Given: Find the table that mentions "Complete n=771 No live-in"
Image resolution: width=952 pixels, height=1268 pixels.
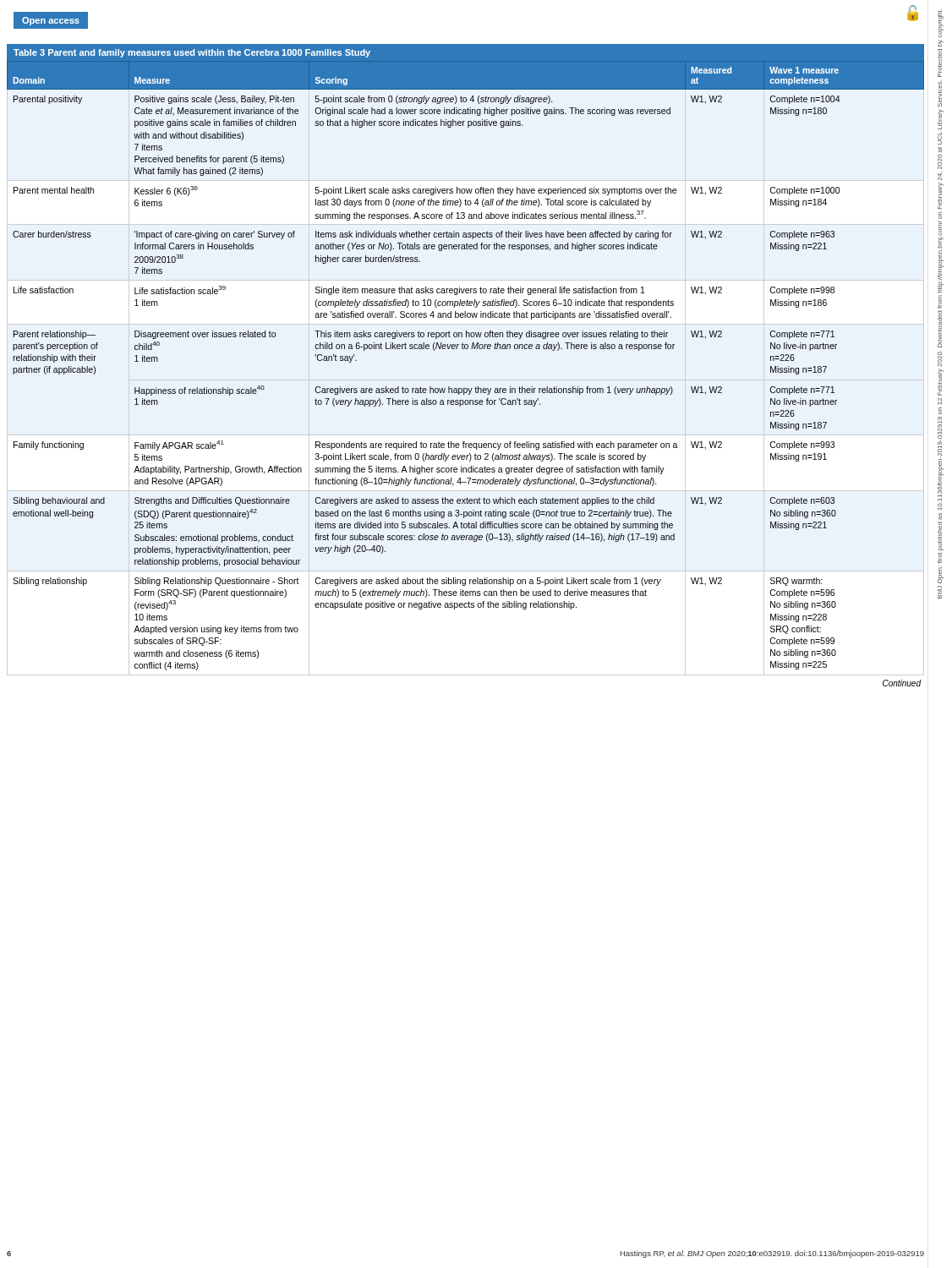Looking at the screenshot, I should [465, 368].
